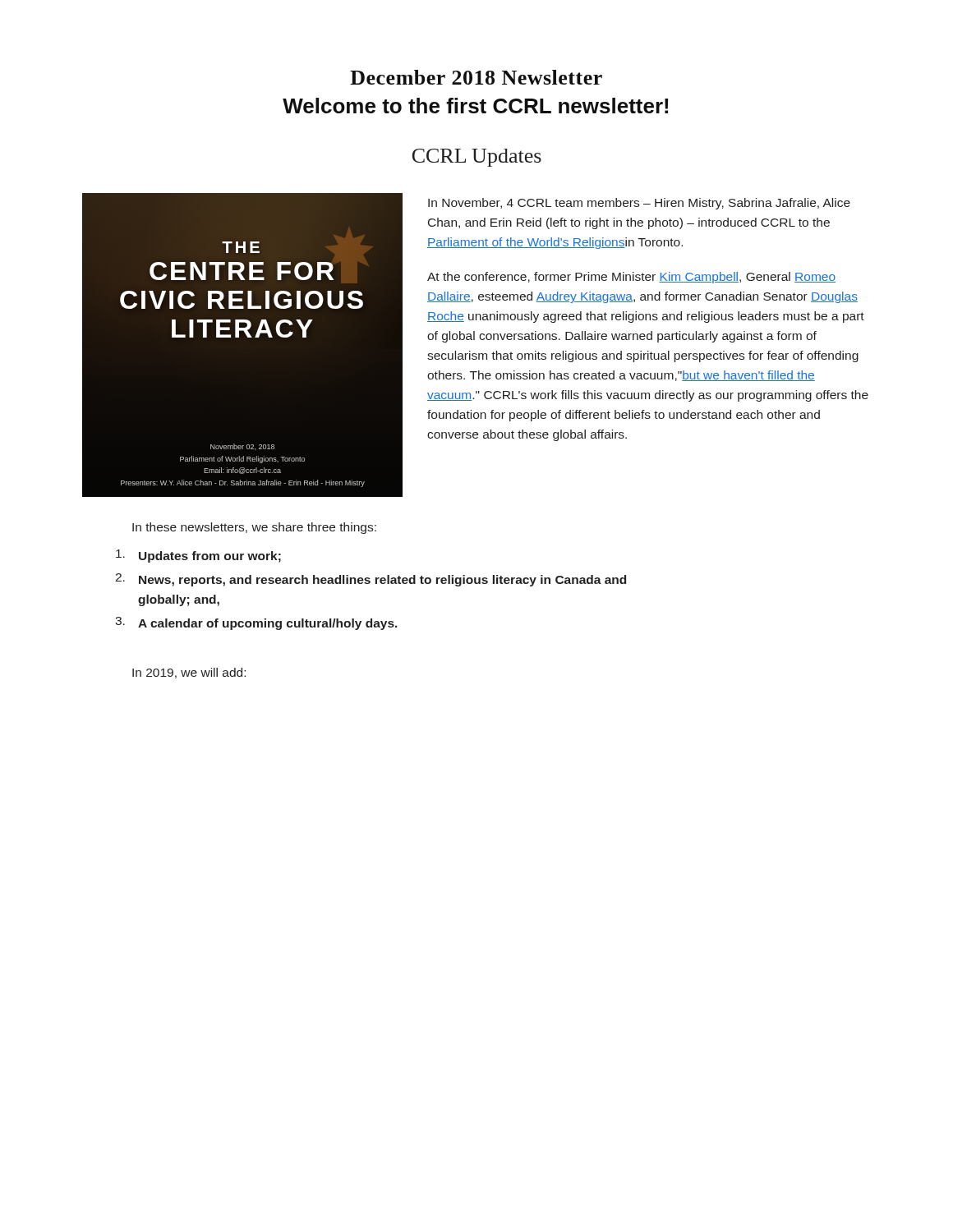The width and height of the screenshot is (953, 1232).
Task: Find the title on this page that starts "December 2018 Newsletter Welcome to the first"
Action: pos(476,92)
